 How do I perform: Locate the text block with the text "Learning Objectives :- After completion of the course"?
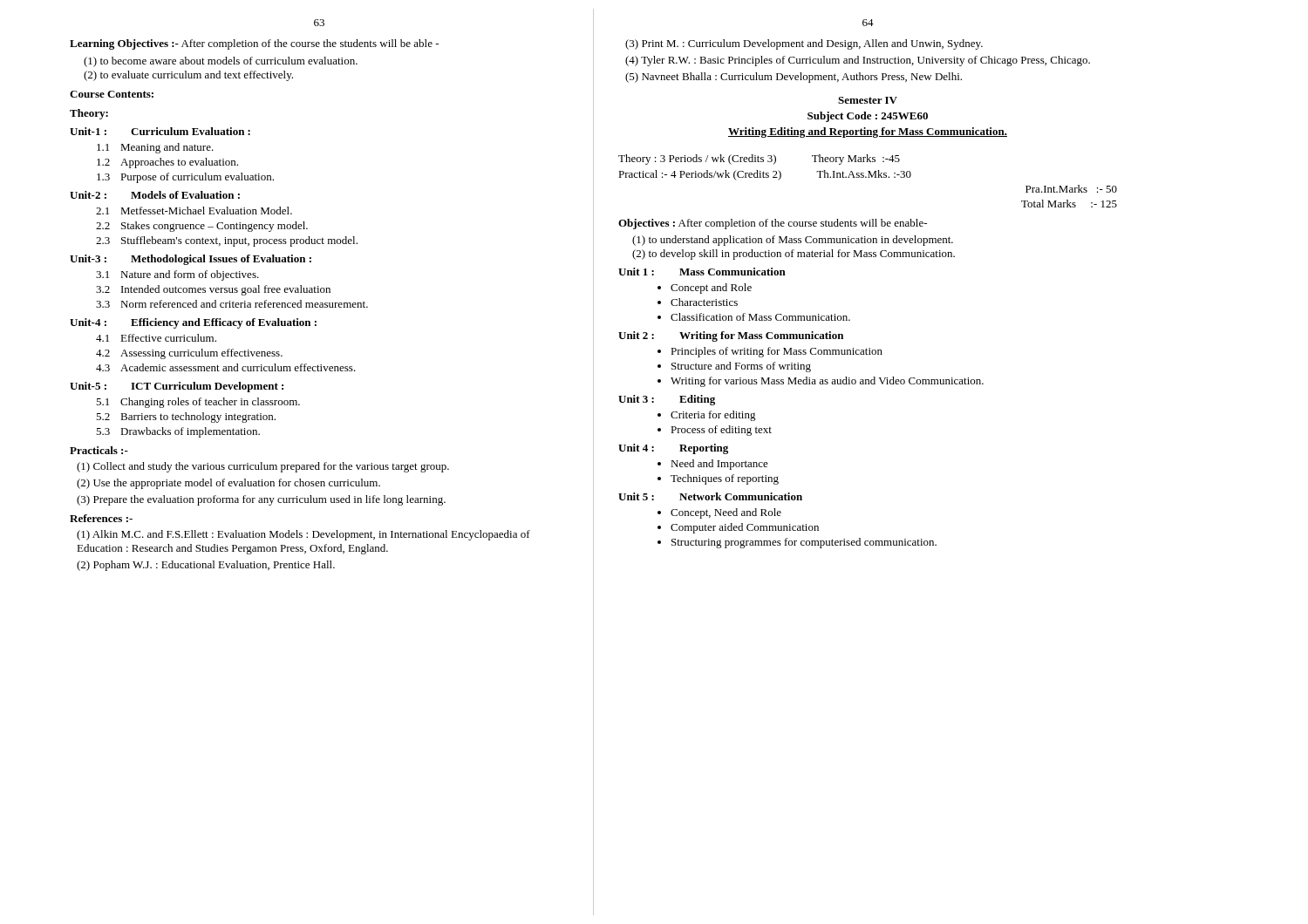pyautogui.click(x=254, y=43)
